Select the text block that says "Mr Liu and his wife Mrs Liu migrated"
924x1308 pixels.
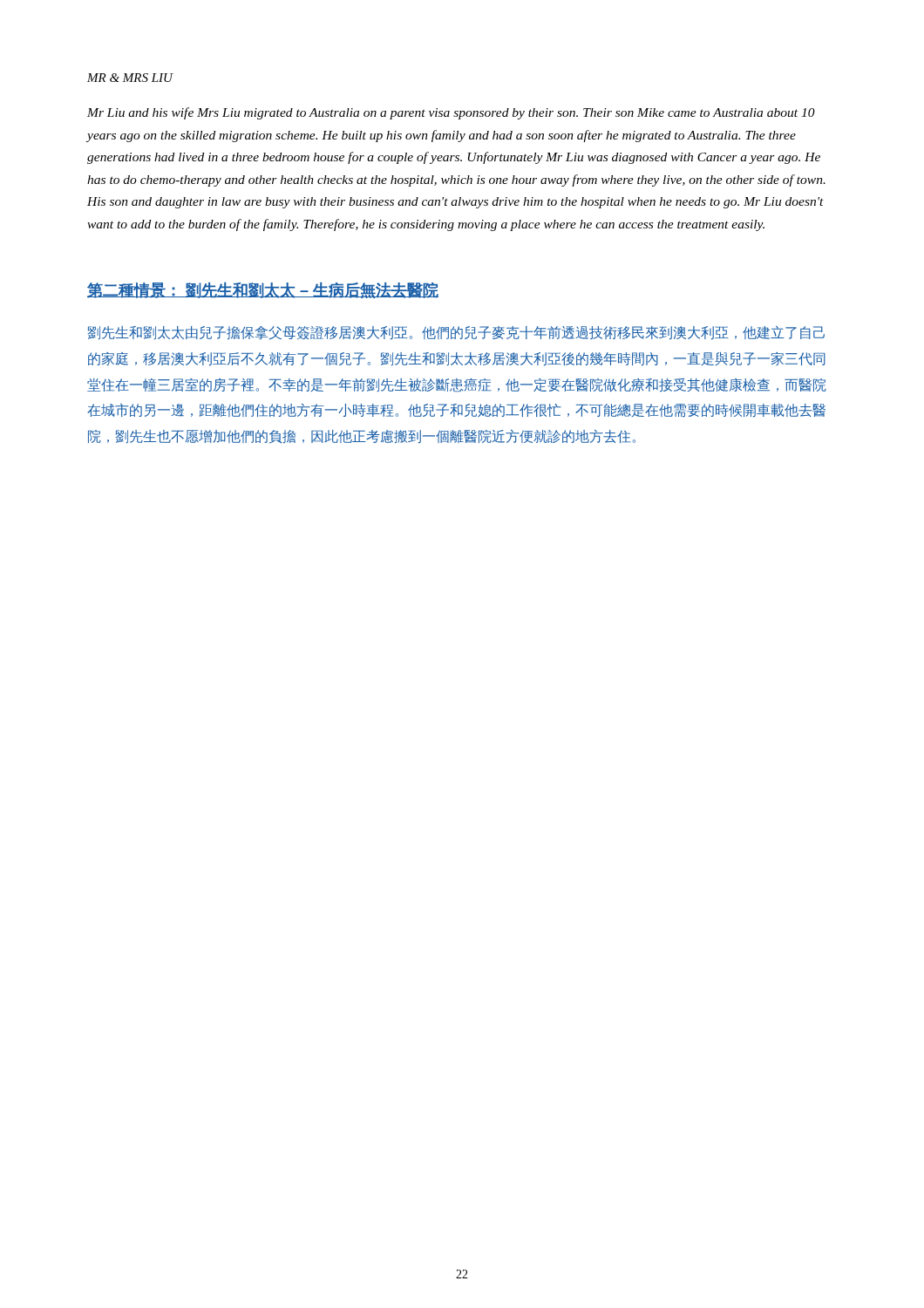457,168
